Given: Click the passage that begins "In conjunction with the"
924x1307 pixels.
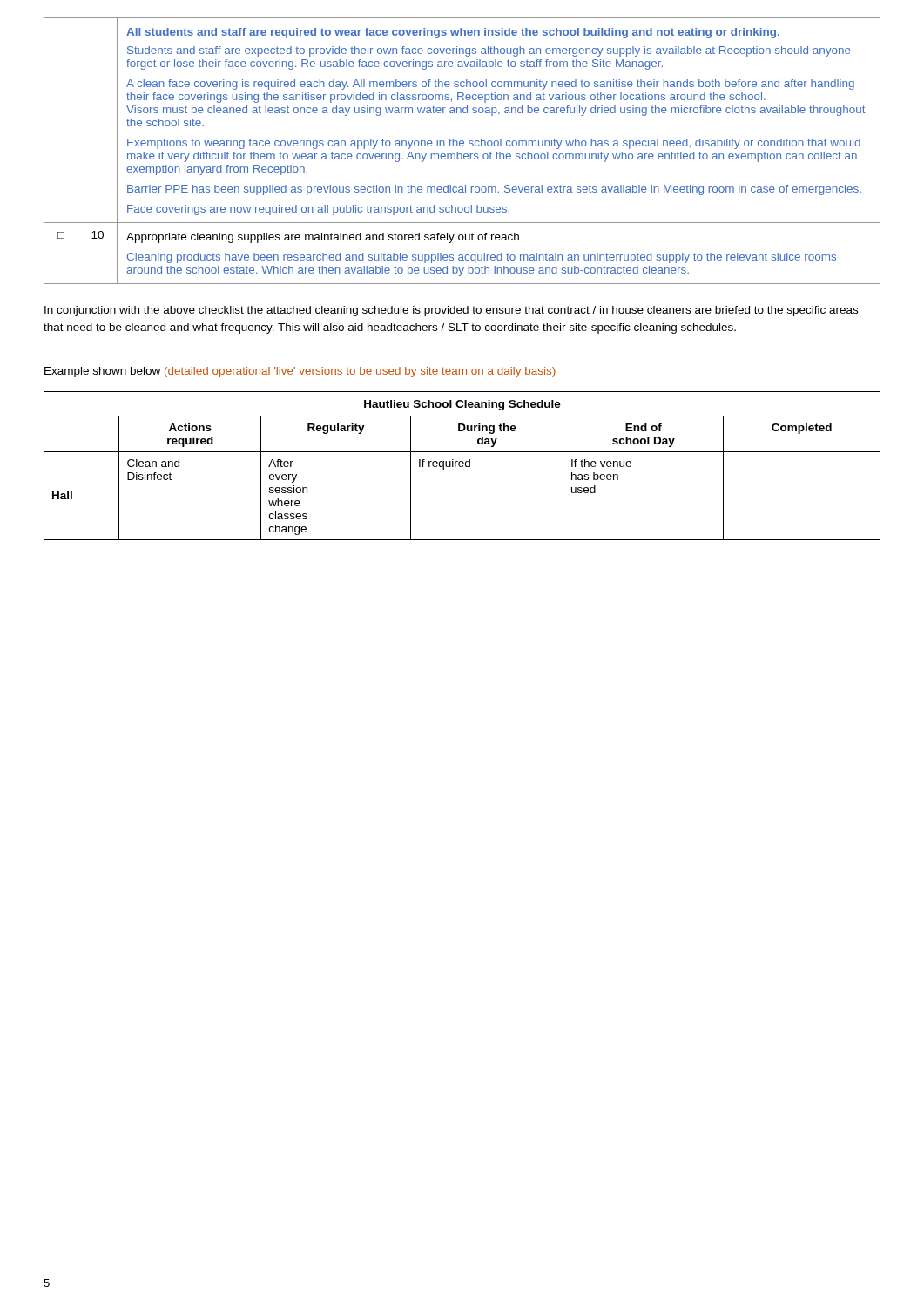Looking at the screenshot, I should click(462, 319).
